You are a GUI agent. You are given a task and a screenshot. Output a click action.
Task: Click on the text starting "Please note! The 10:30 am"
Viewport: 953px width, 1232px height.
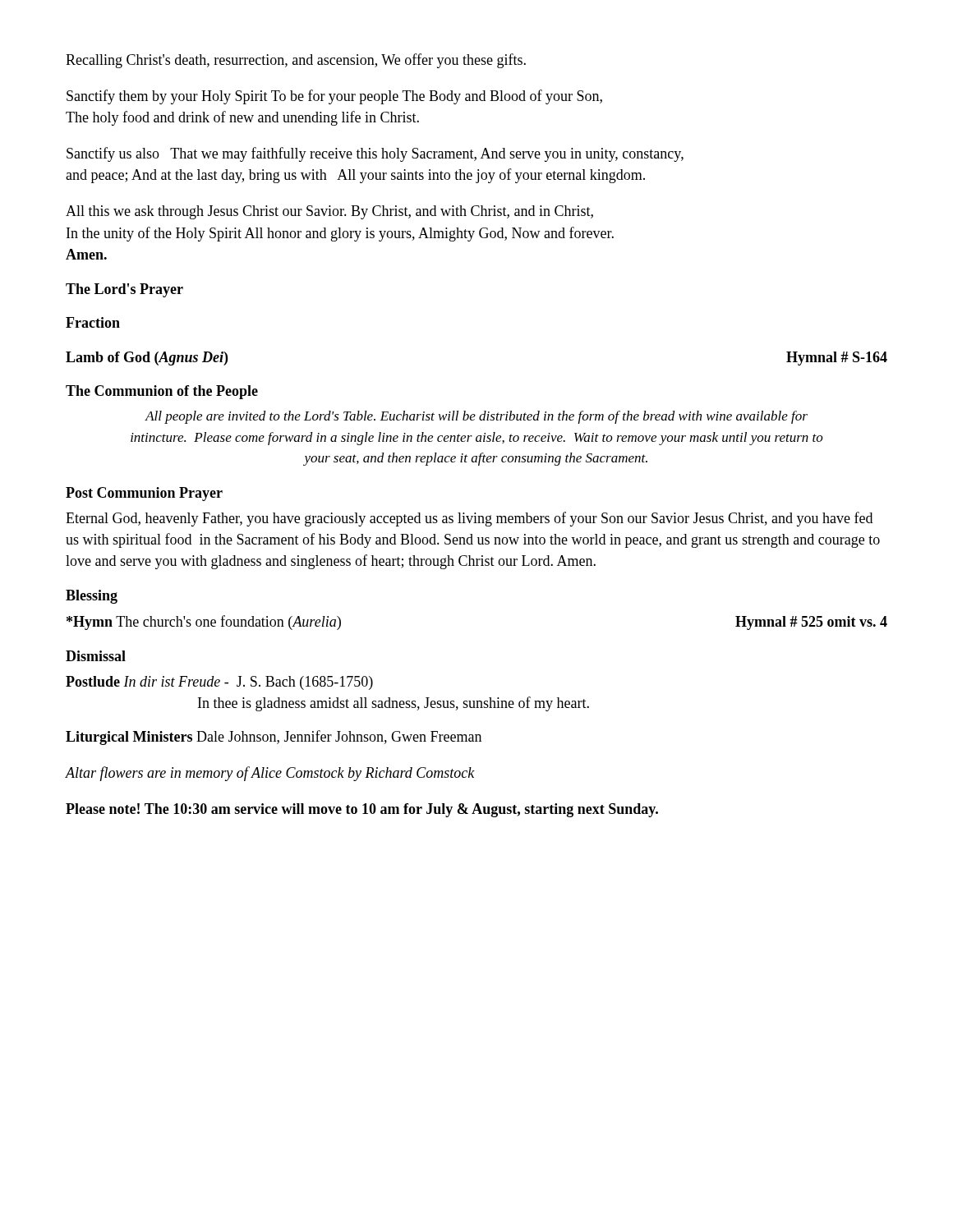coord(362,809)
